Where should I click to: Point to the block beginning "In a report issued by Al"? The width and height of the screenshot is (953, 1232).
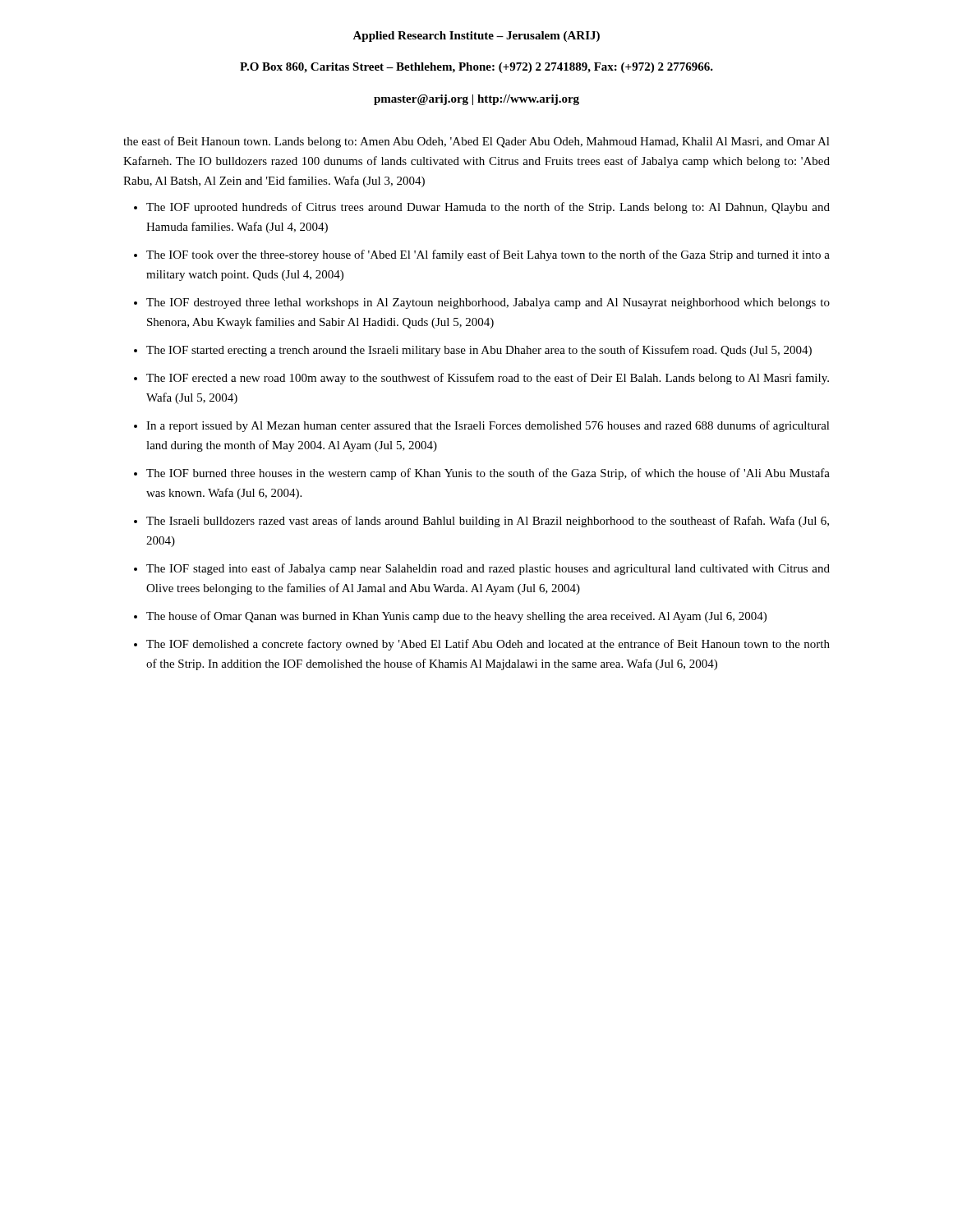point(488,435)
